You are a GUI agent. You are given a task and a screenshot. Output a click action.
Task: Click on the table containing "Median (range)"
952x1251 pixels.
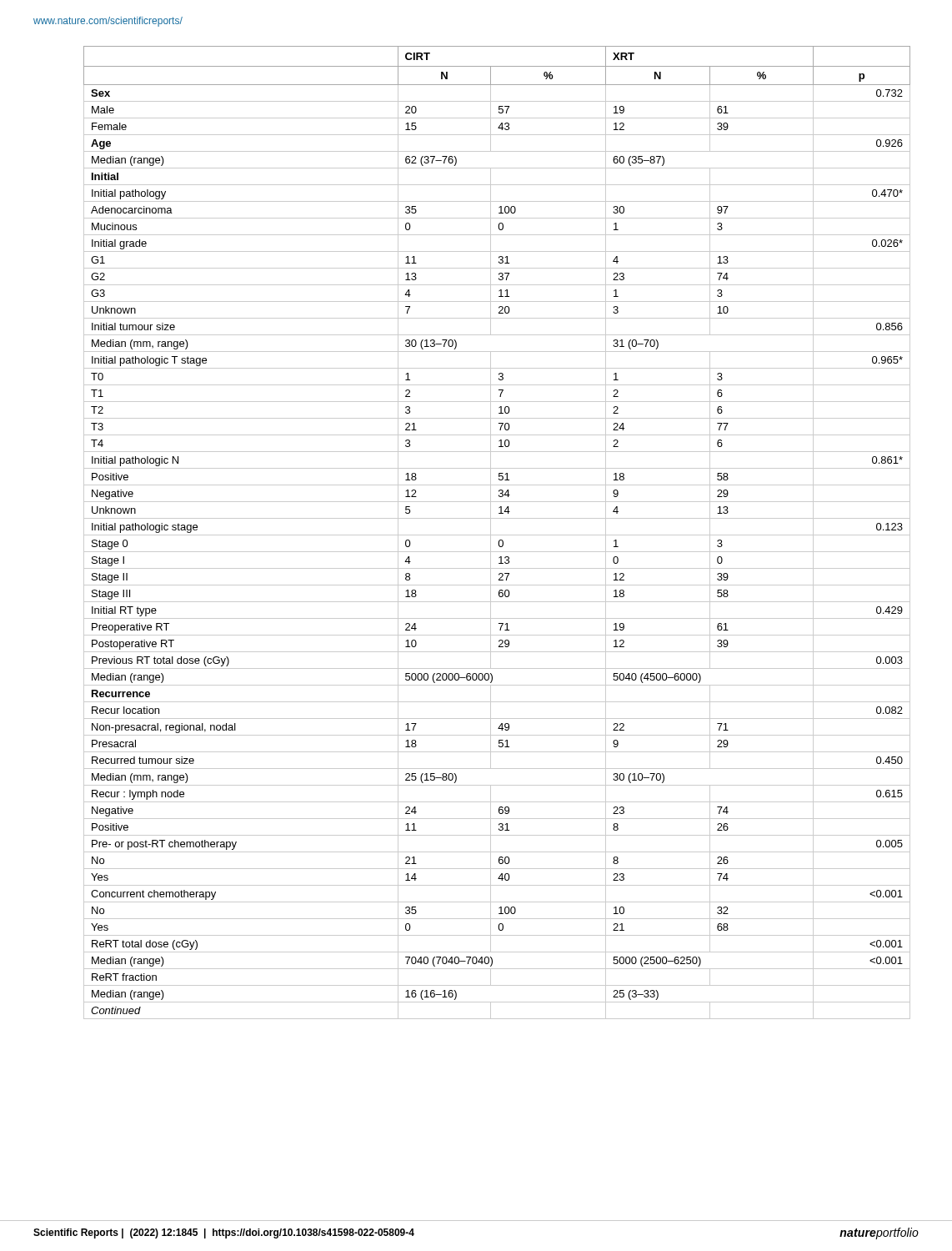pyautogui.click(x=497, y=533)
